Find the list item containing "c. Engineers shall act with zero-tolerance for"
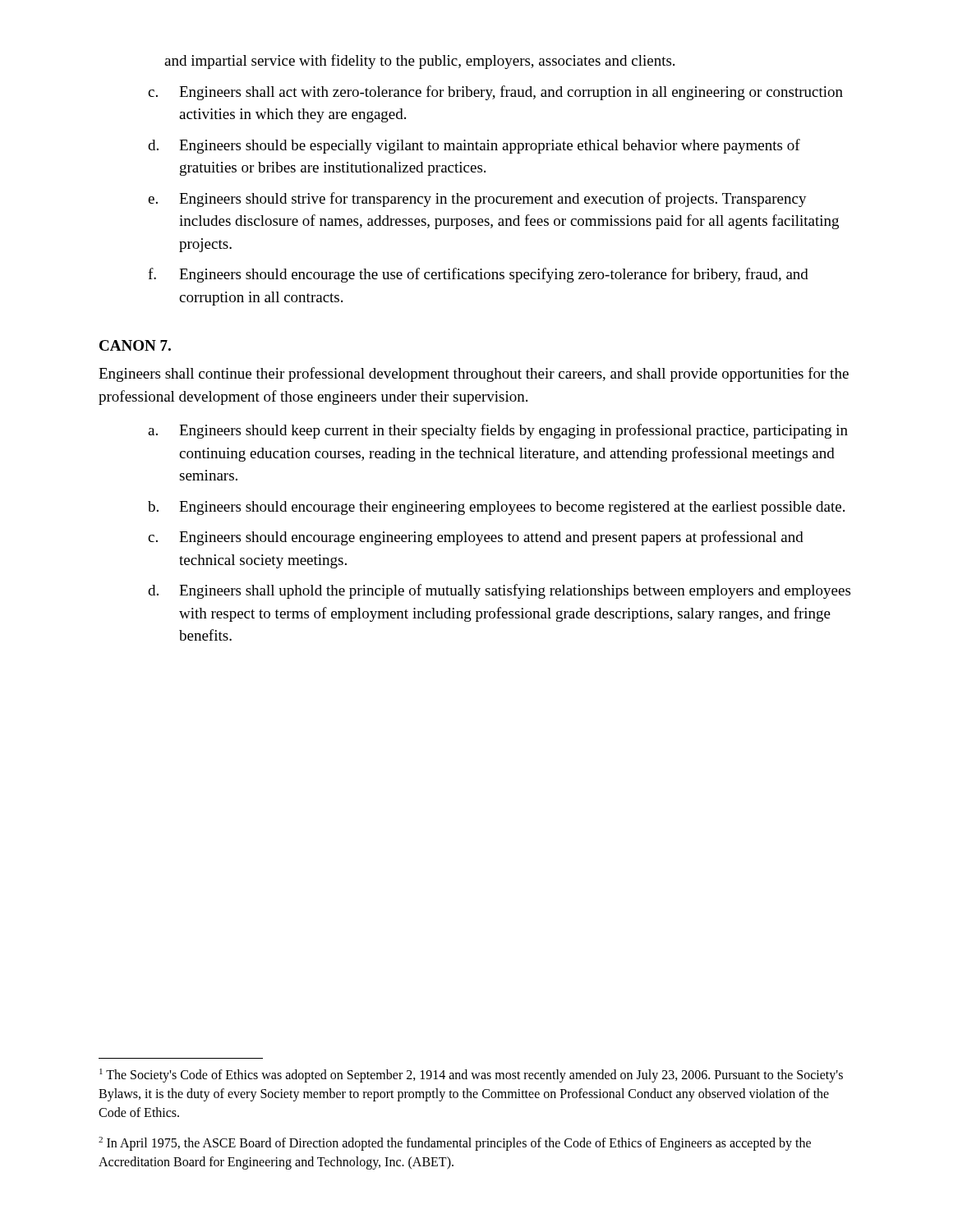The image size is (953, 1232). pyautogui.click(x=501, y=103)
